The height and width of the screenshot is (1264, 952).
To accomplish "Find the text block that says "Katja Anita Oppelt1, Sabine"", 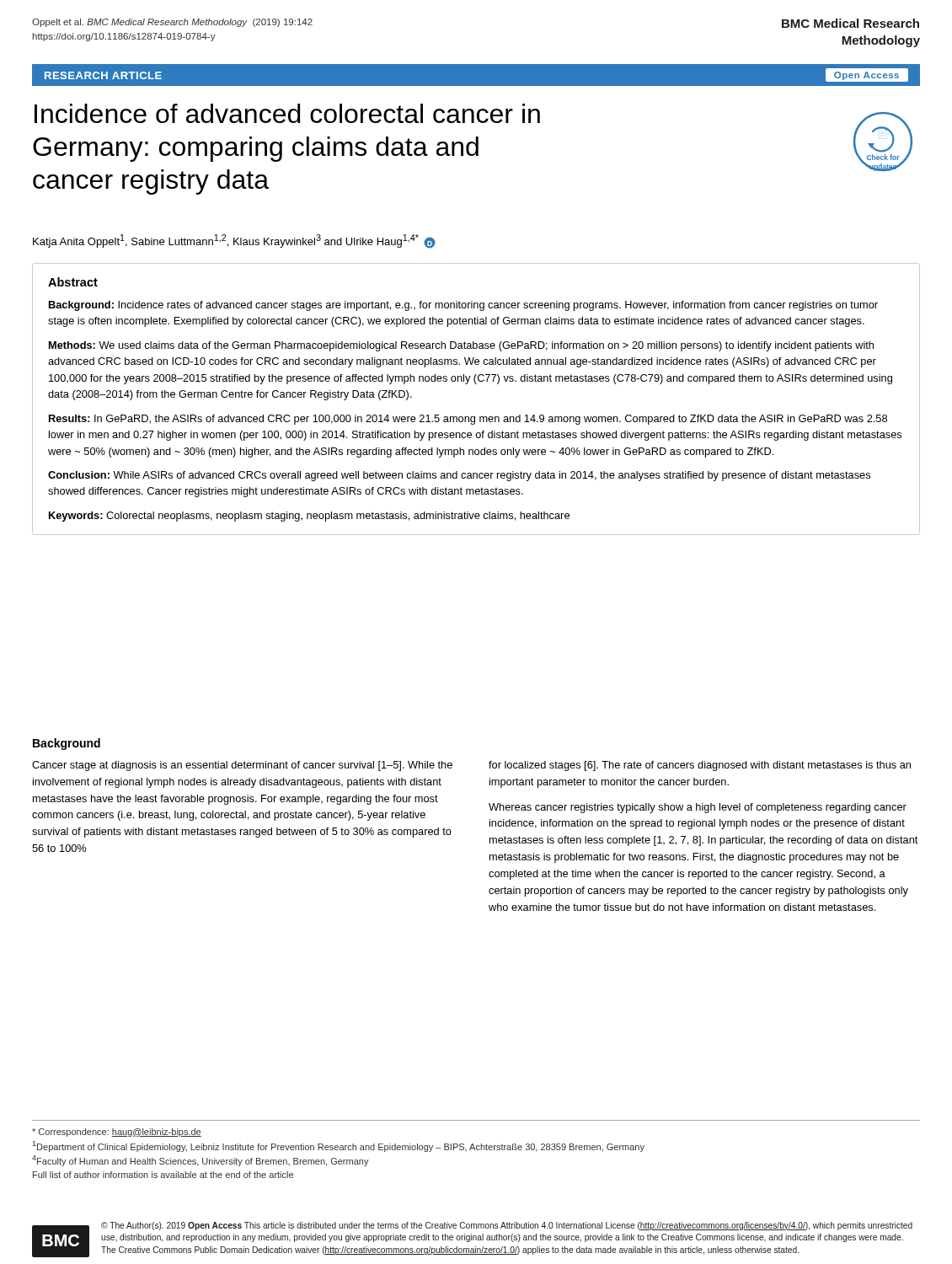I will 234,241.
